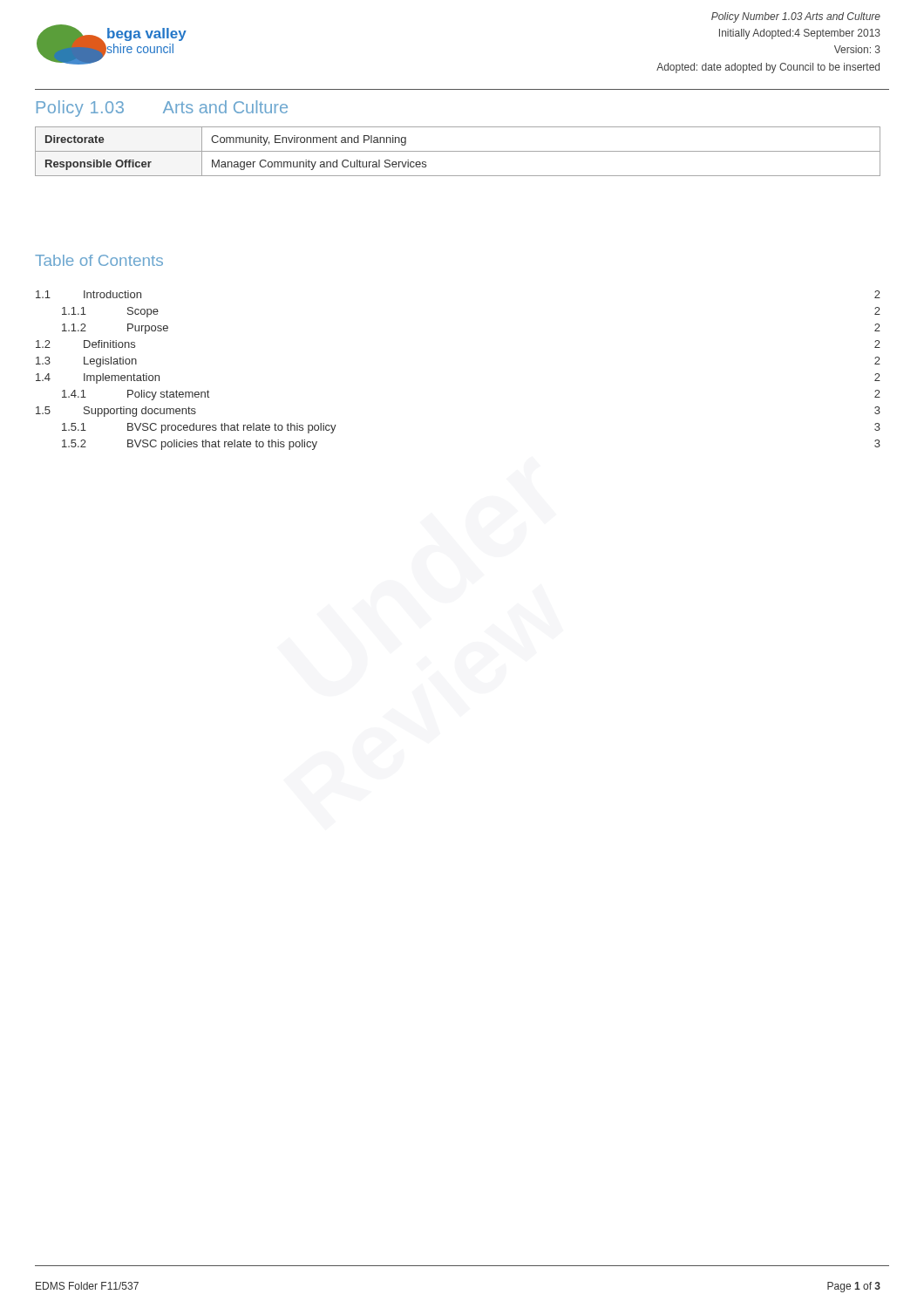Screen dimensions: 1308x924
Task: Click on the element starting "3 Legislation 2"
Action: (111, 361)
